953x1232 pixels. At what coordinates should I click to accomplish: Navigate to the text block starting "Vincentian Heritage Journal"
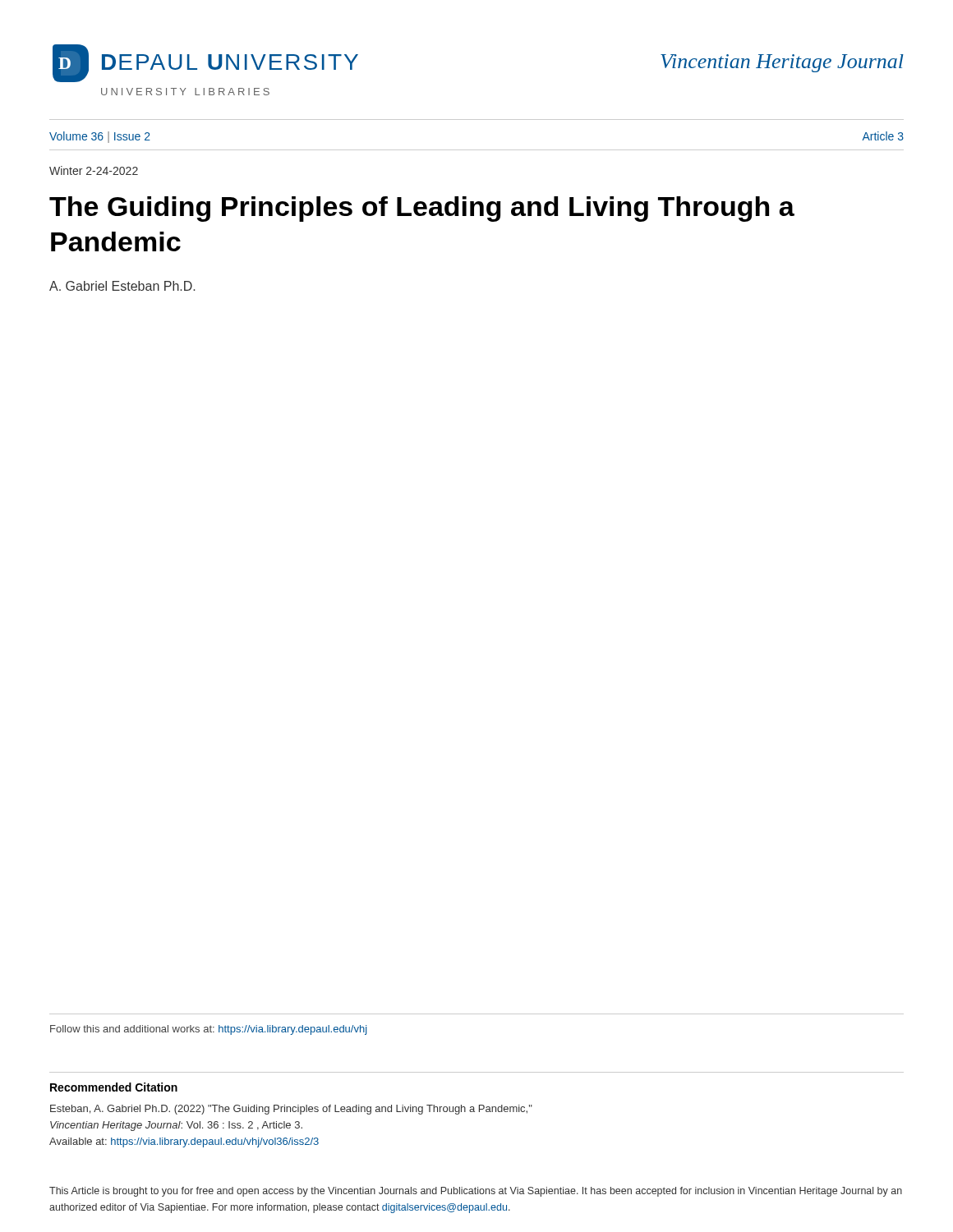(782, 61)
